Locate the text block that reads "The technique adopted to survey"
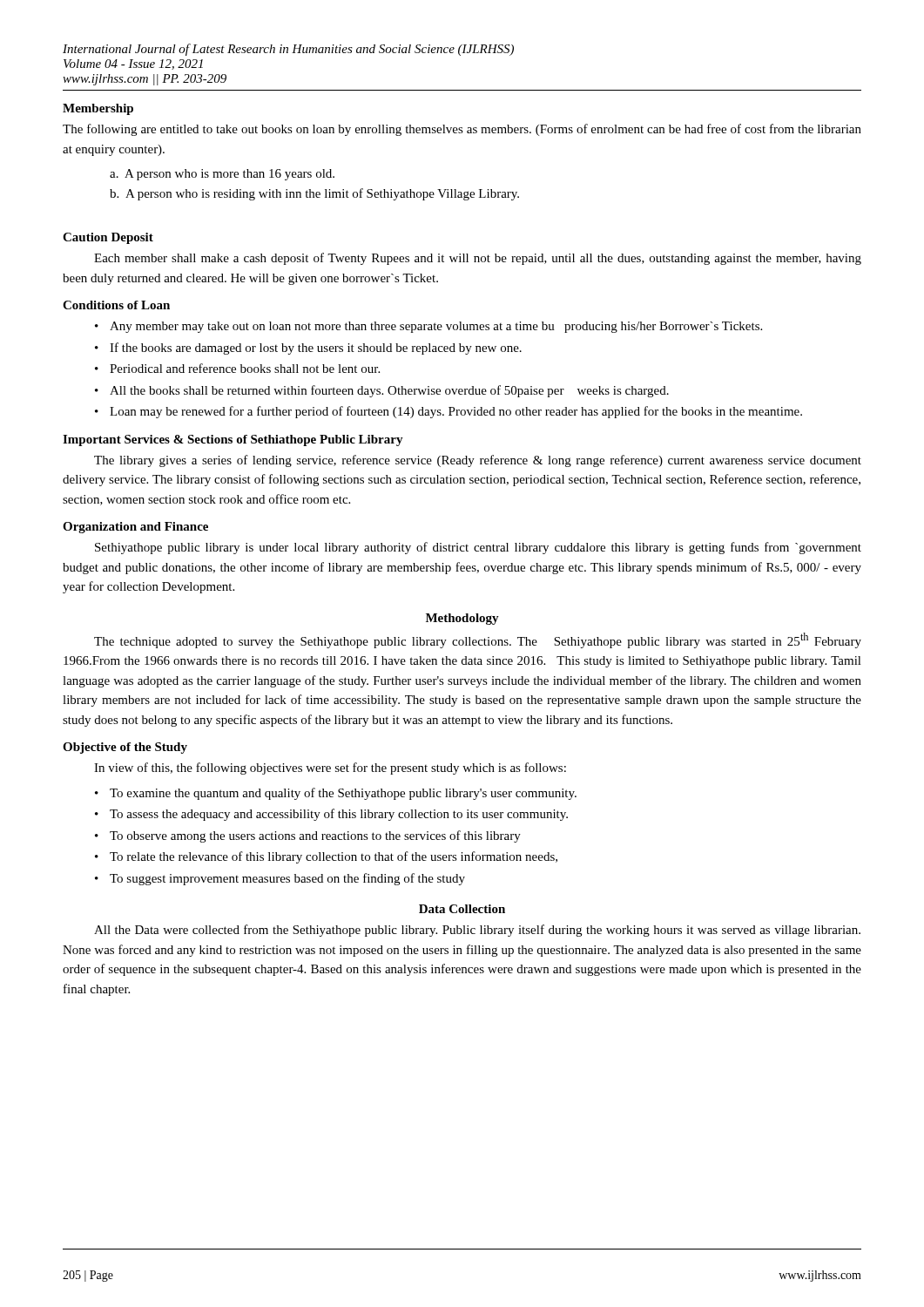 coord(462,679)
